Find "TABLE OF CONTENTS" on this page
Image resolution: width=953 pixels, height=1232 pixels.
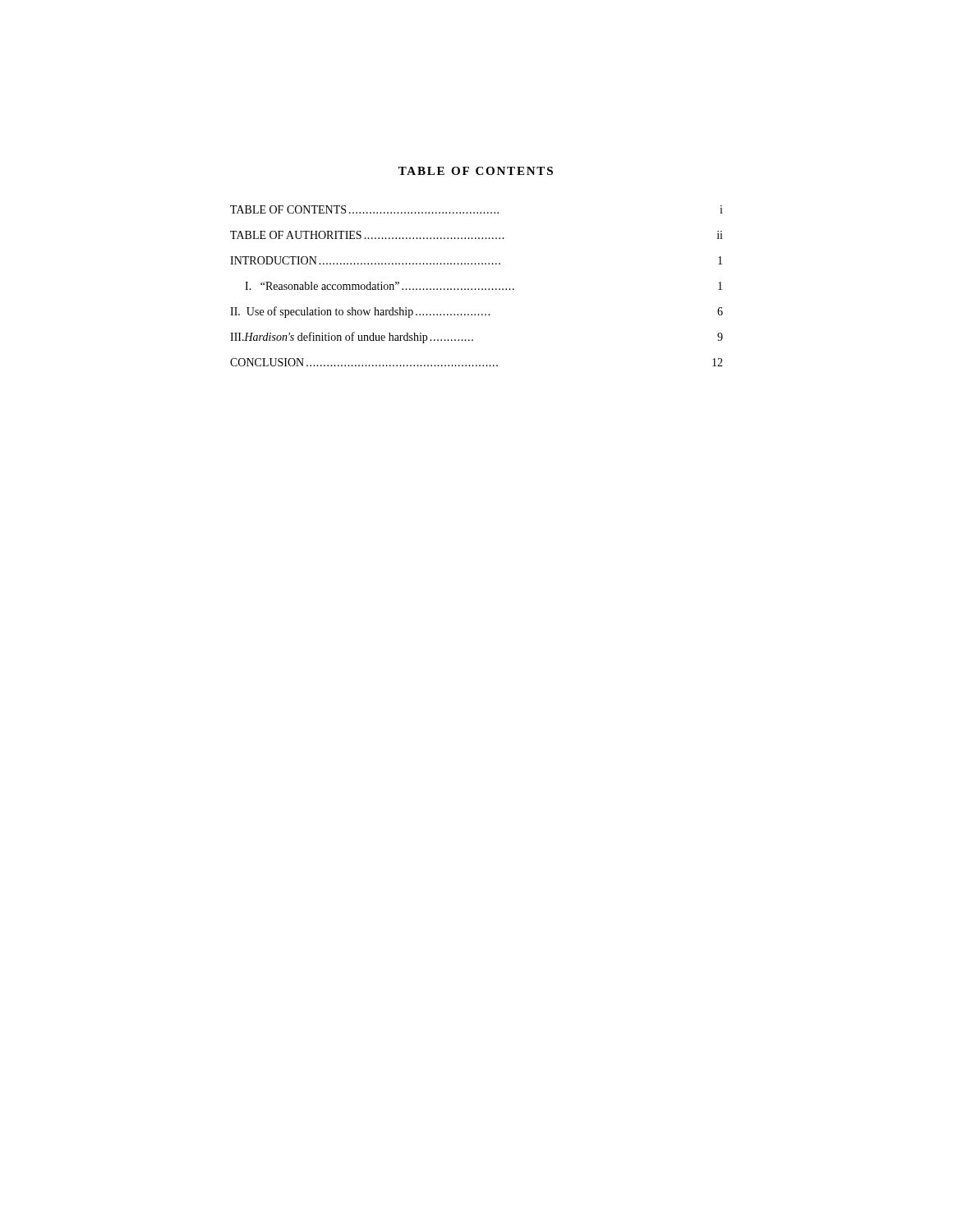[x=476, y=171]
